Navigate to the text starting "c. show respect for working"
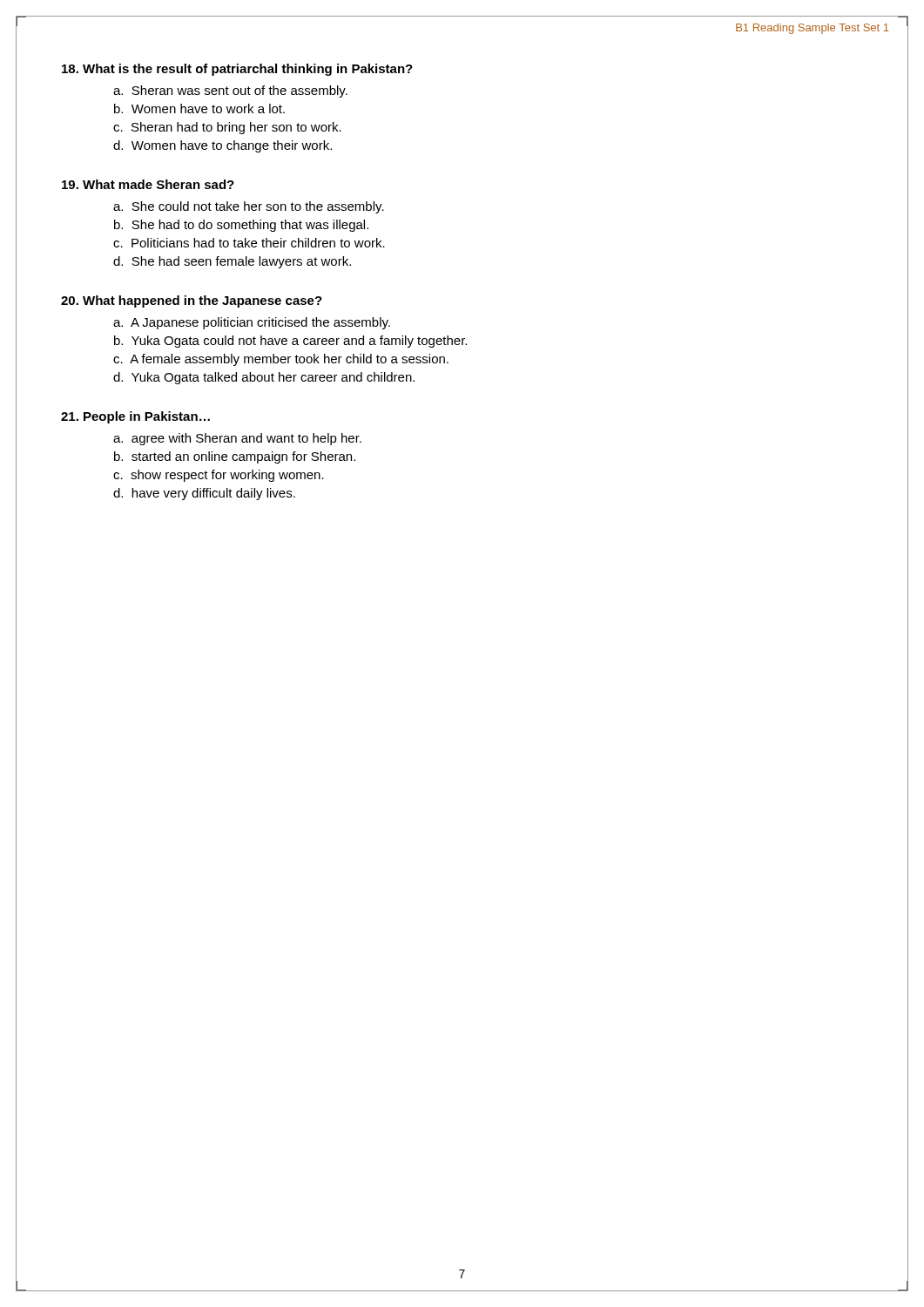Viewport: 924px width, 1307px height. (x=219, y=474)
